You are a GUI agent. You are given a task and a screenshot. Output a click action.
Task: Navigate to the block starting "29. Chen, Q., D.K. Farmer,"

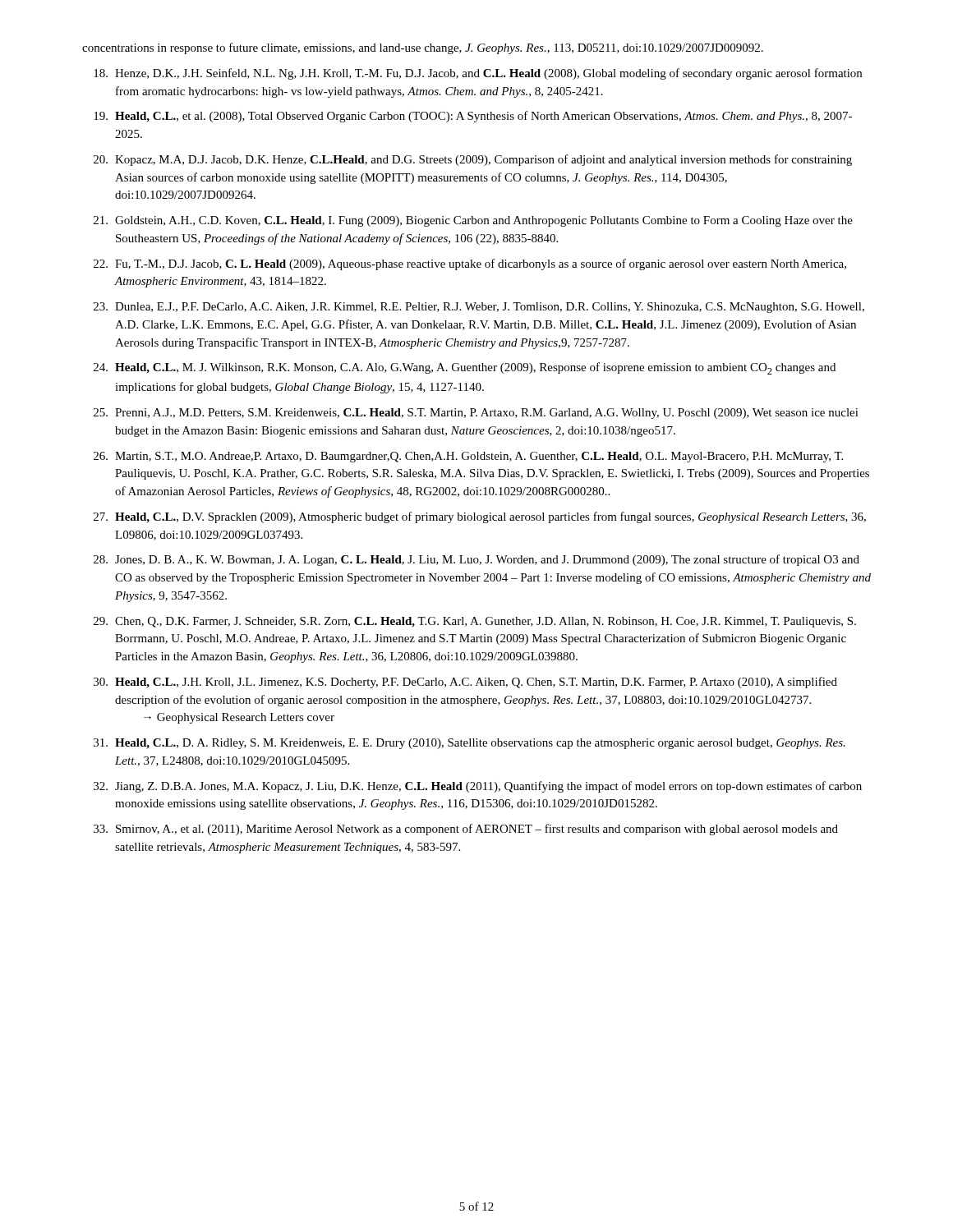tap(476, 639)
